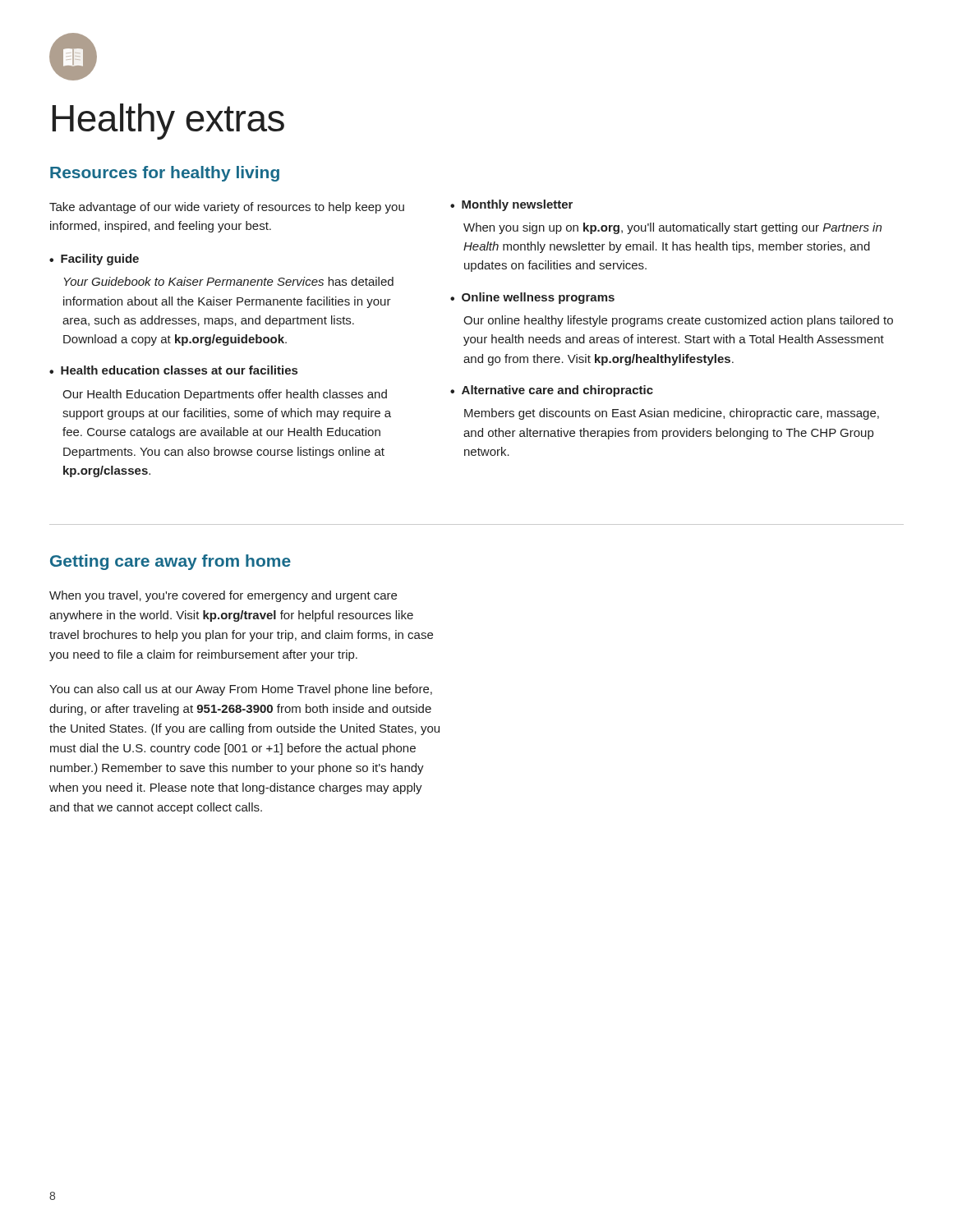Point to the passage starting "• Facility guide Your Guidebook to"
953x1232 pixels.
[x=230, y=300]
